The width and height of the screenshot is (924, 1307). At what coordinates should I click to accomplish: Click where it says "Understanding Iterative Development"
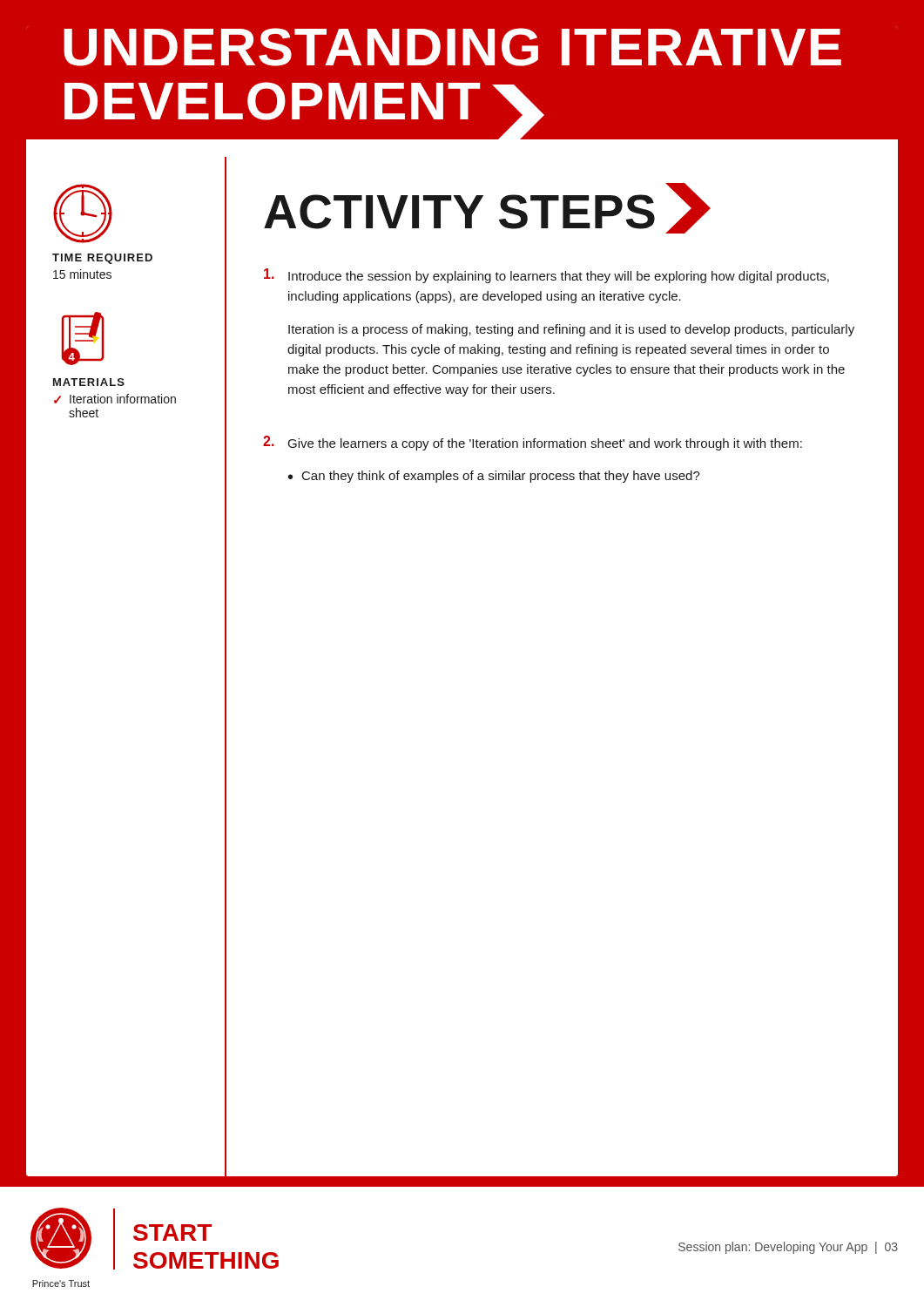(452, 83)
